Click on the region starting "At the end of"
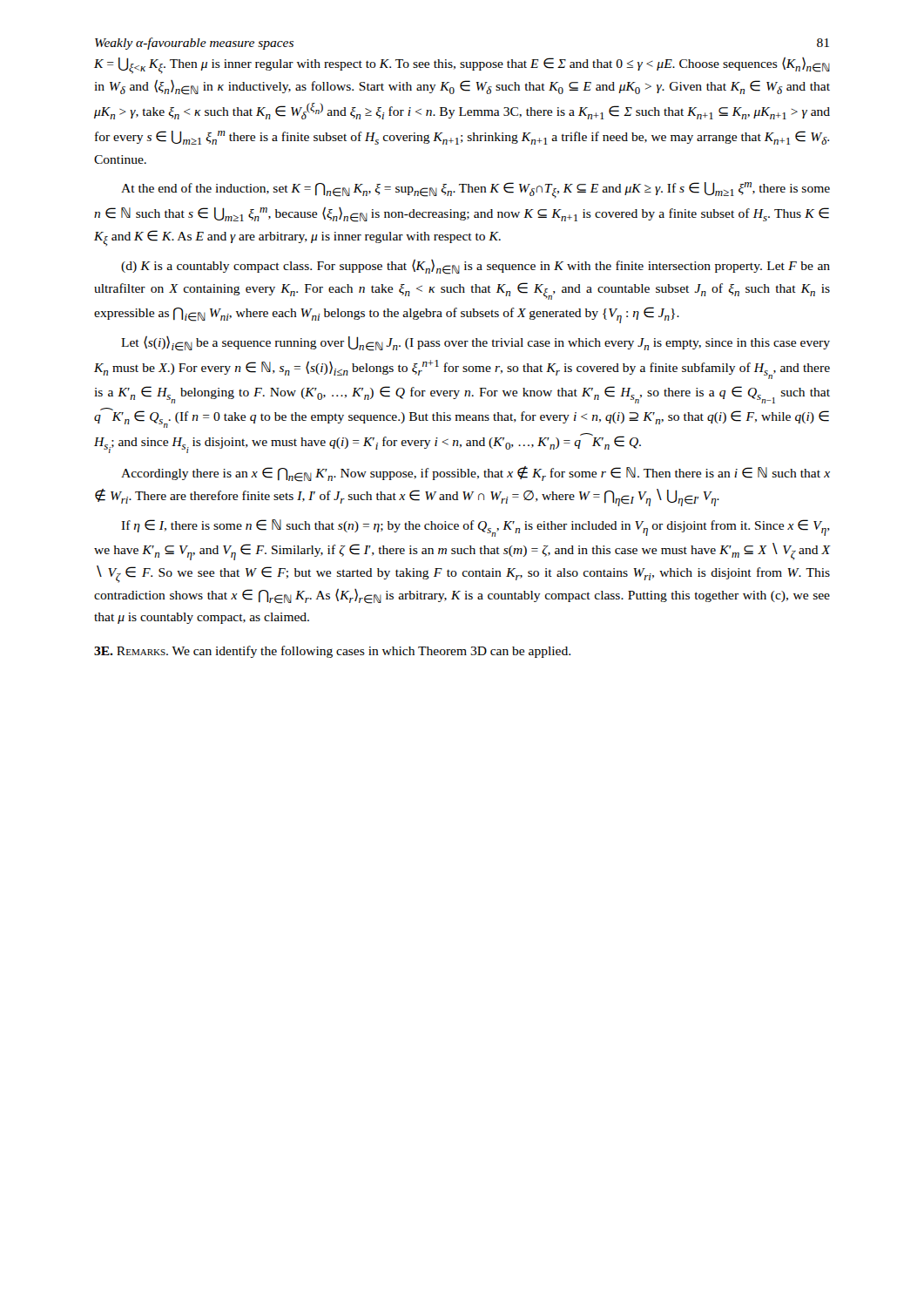Screen dimensions: 1307x924 (x=462, y=213)
